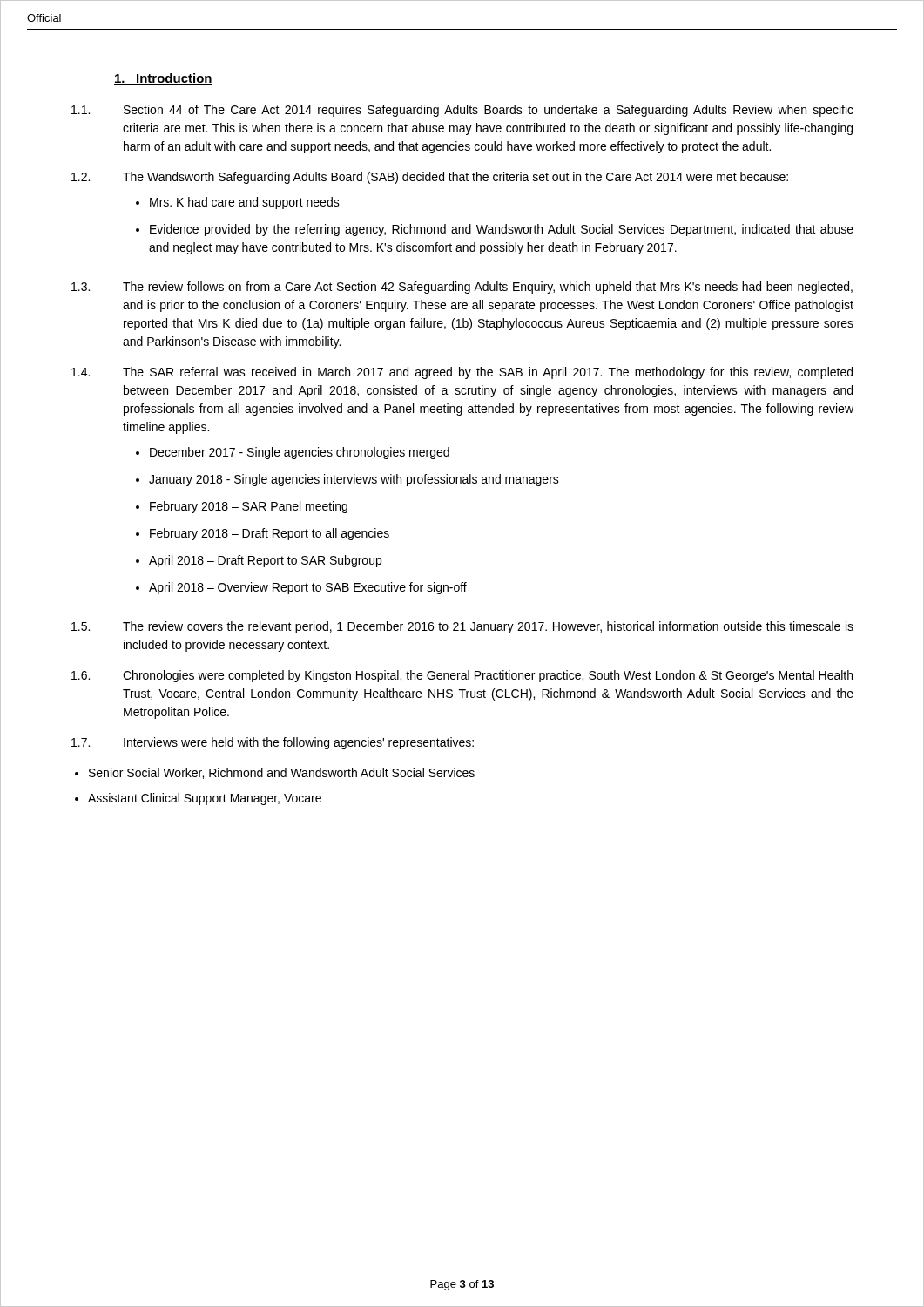Locate the text block containing "5. The review covers"
Screen dimensions: 1307x924
click(x=462, y=636)
